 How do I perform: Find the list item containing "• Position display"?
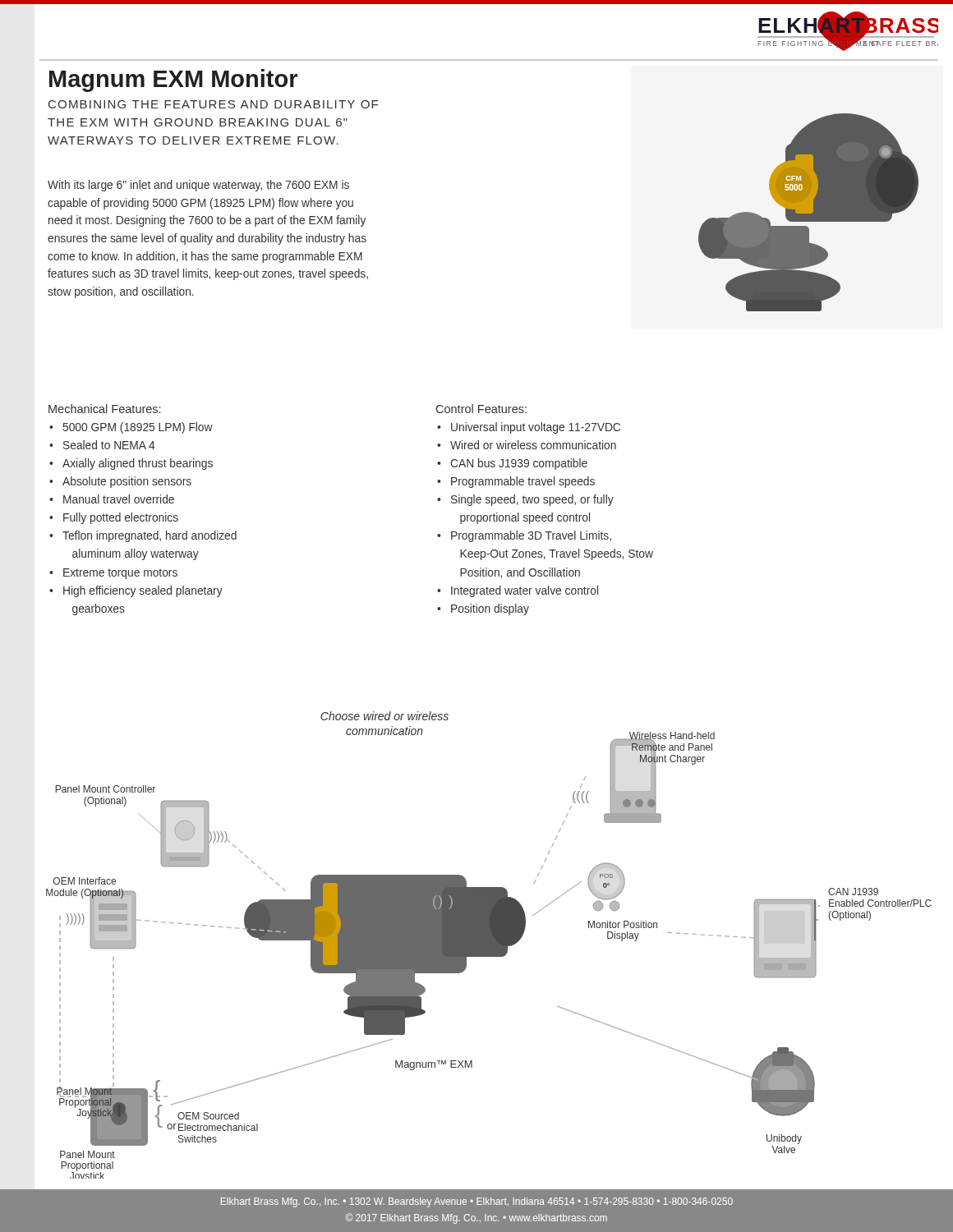(483, 609)
